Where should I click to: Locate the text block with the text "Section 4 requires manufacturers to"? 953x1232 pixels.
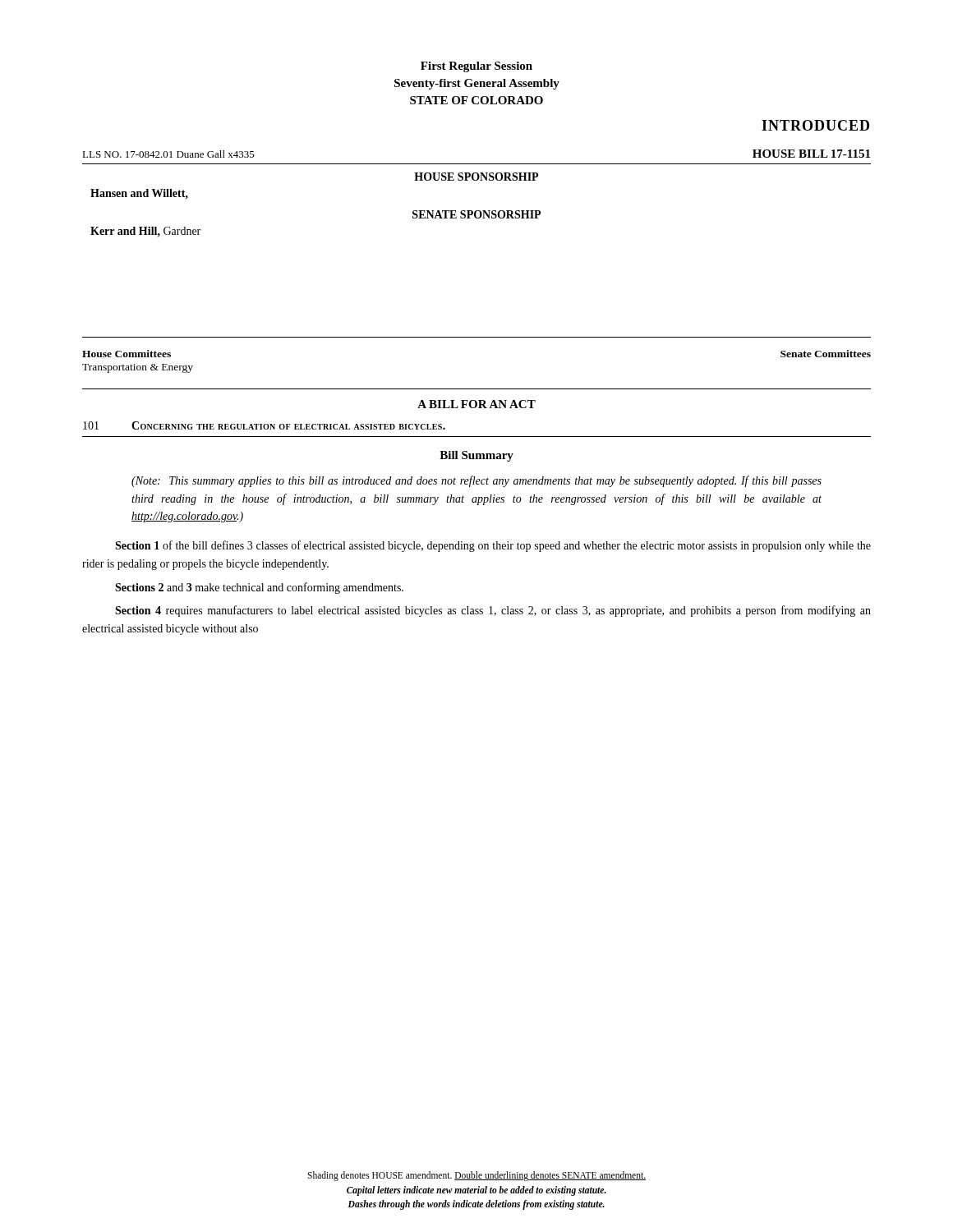(x=476, y=620)
